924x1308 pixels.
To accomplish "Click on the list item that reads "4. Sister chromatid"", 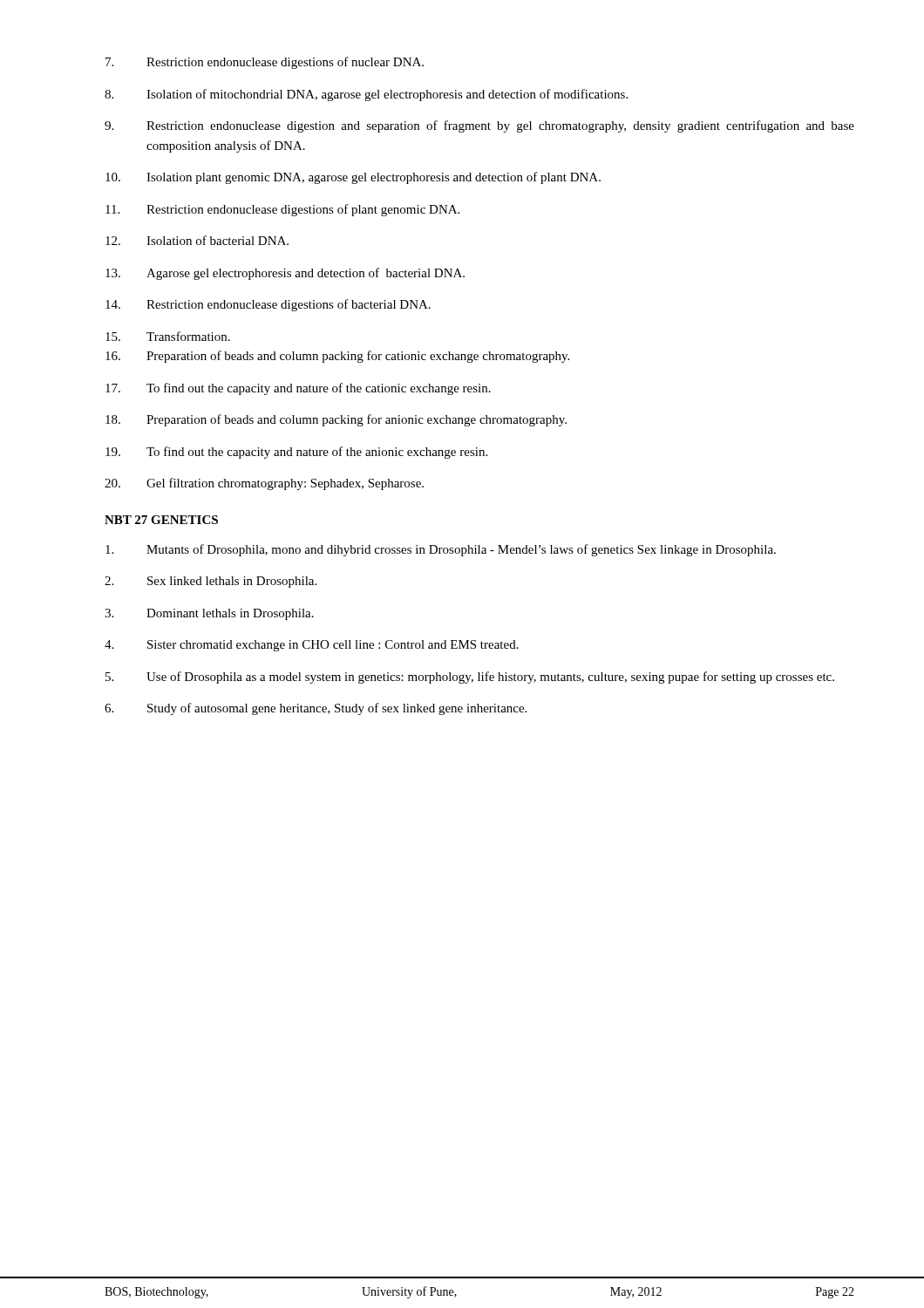I will click(x=479, y=645).
